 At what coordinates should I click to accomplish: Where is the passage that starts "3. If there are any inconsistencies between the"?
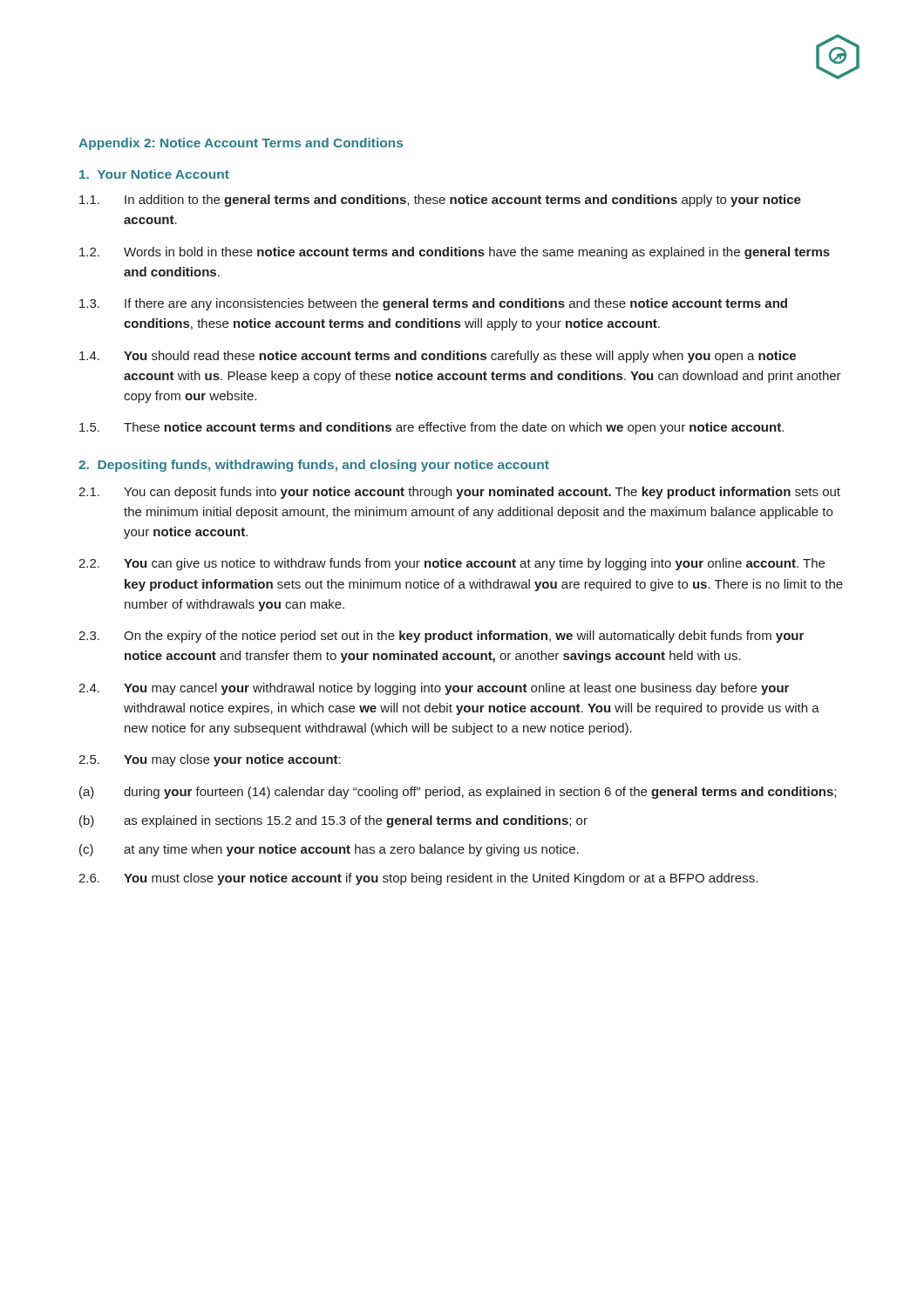[x=462, y=313]
